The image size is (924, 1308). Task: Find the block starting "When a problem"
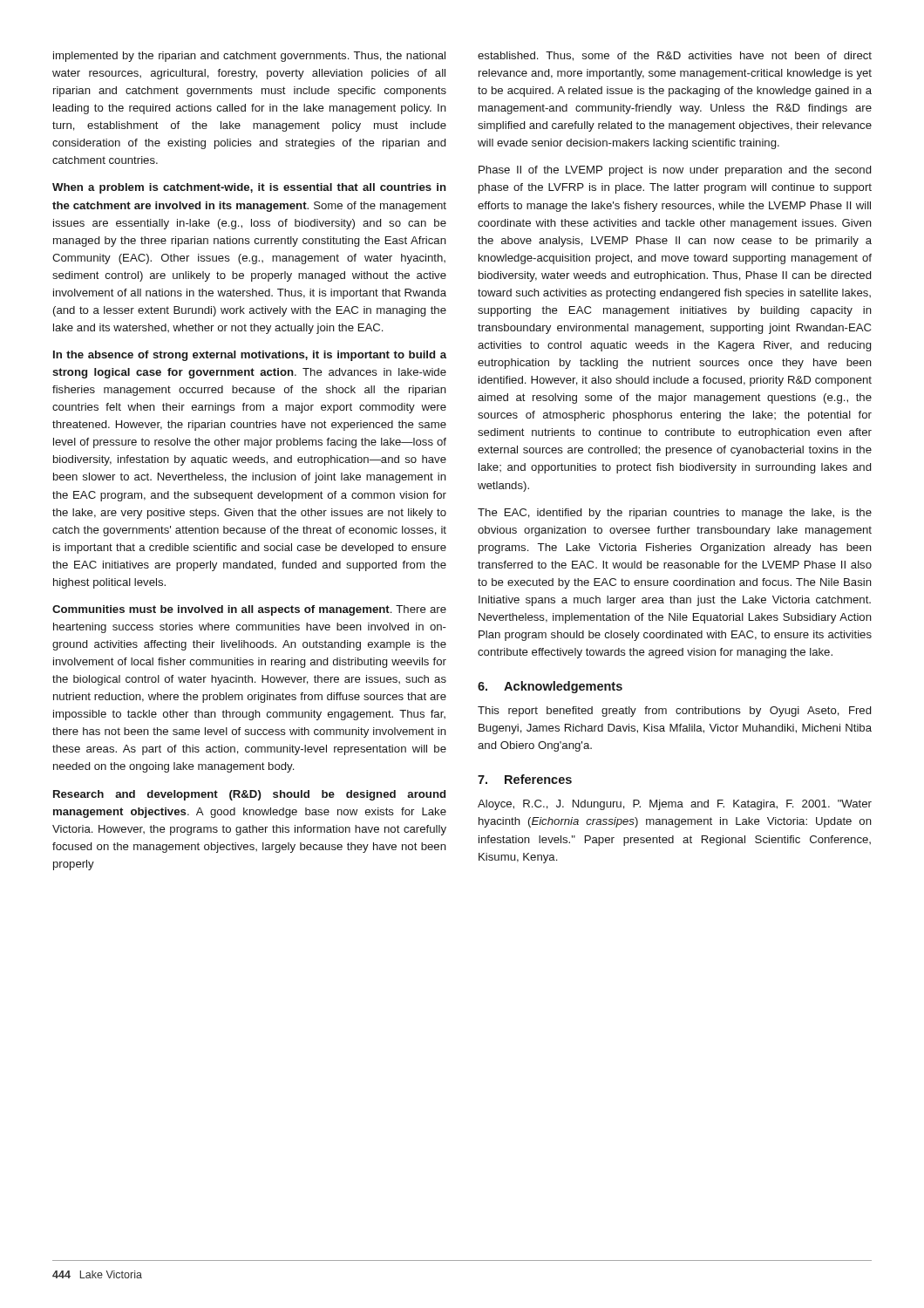[x=249, y=258]
